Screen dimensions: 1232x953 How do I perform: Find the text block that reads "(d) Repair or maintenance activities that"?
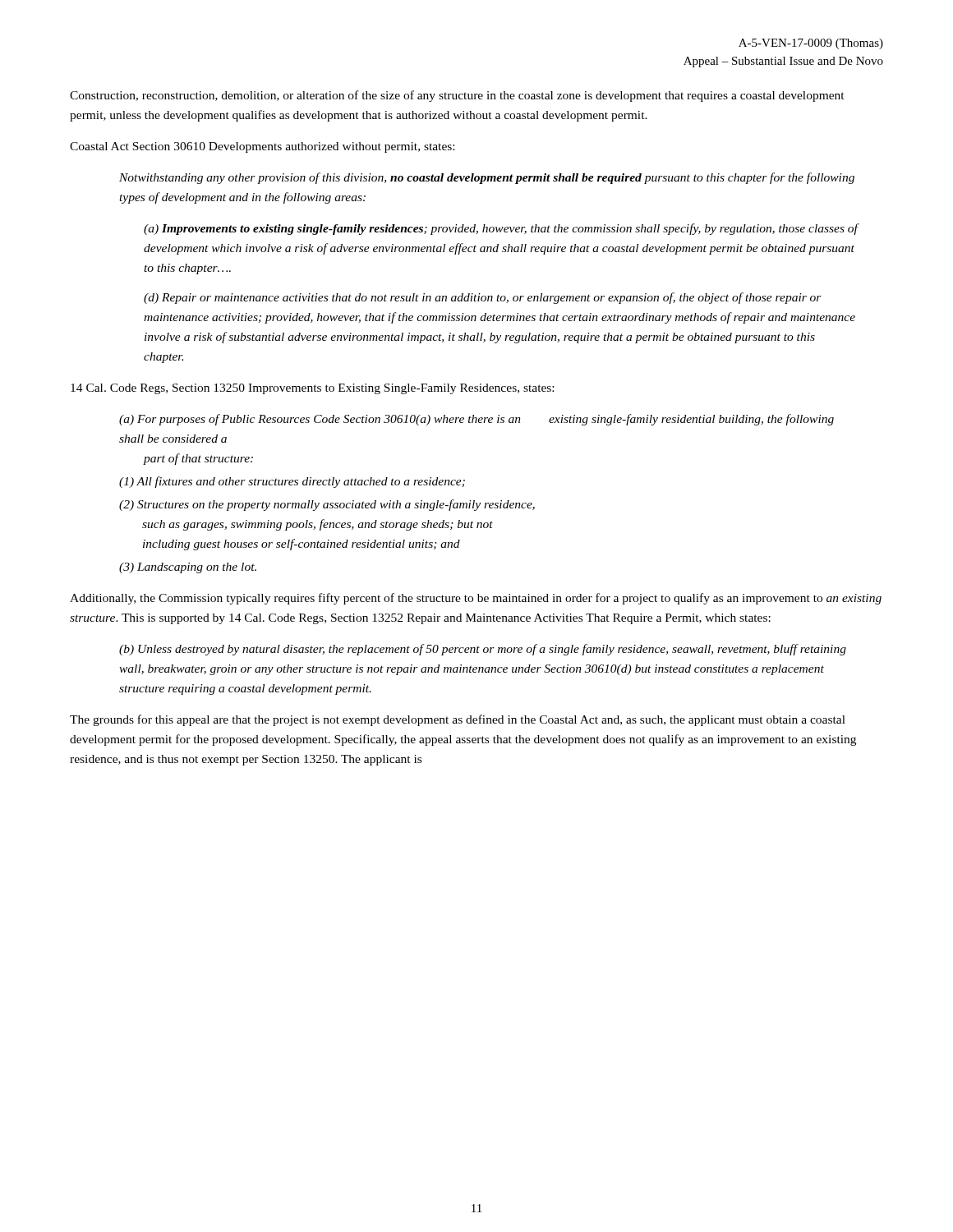click(x=500, y=326)
